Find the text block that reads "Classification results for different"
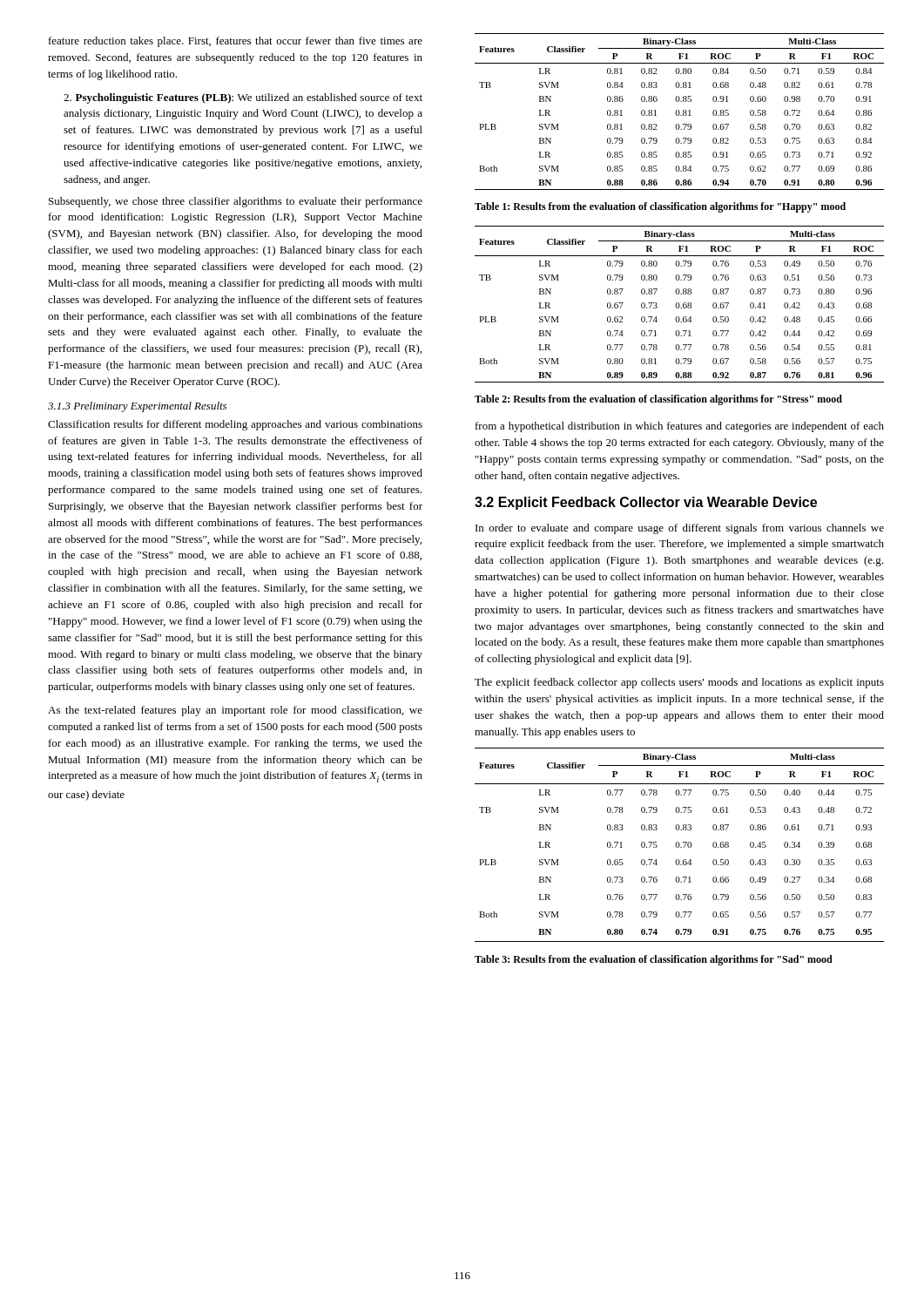 point(235,555)
